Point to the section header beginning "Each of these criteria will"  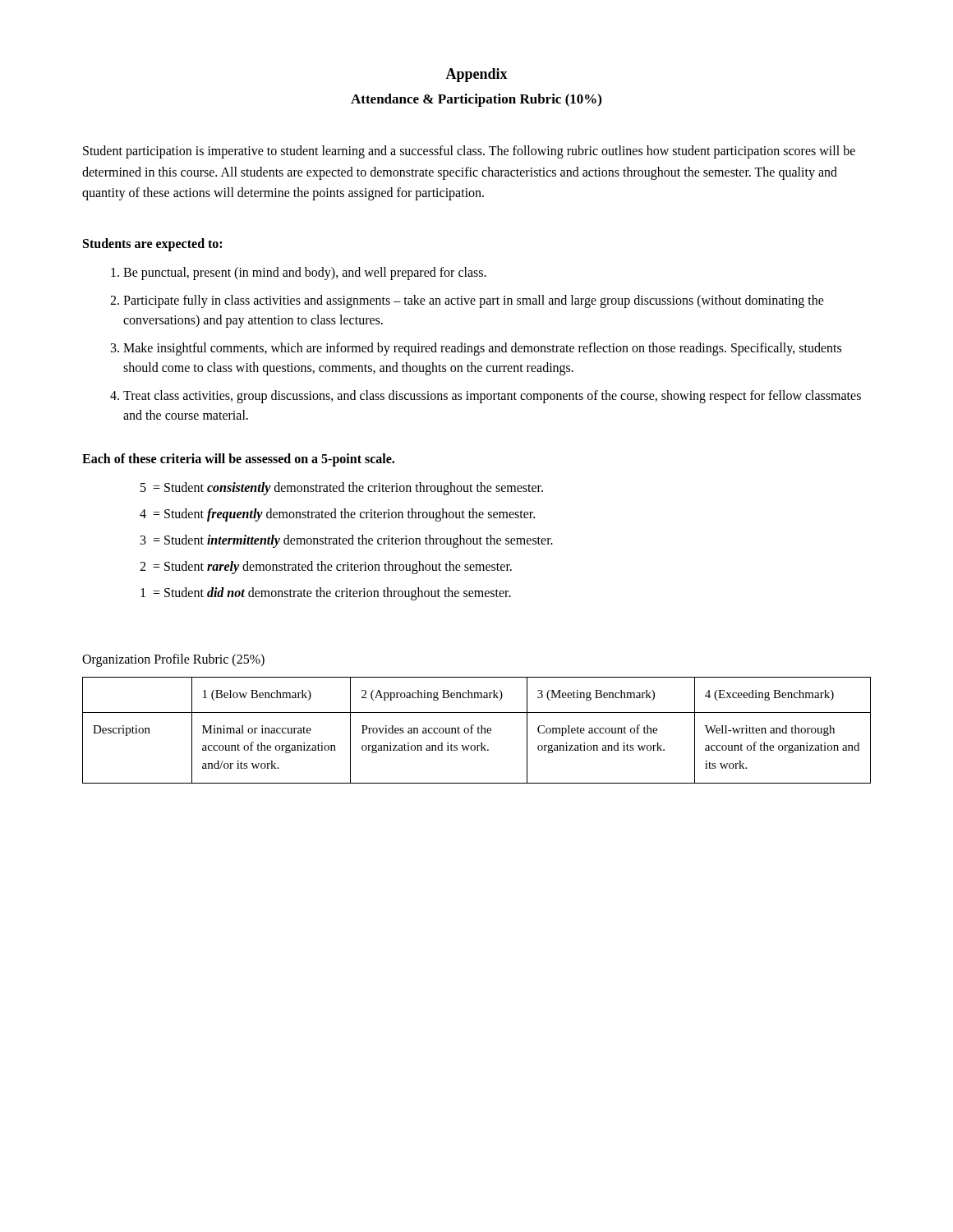tap(239, 459)
